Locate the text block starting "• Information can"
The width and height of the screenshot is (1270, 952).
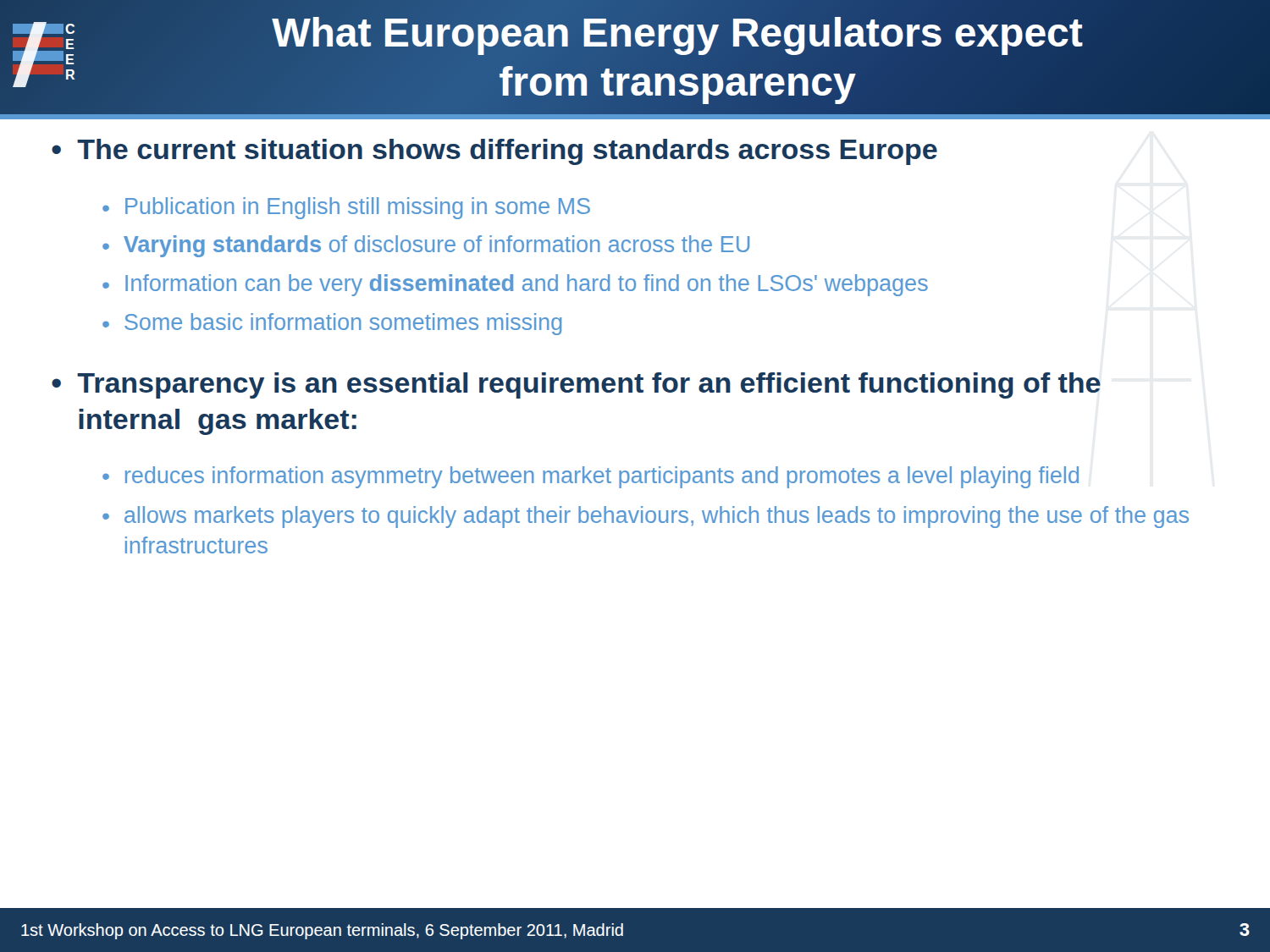point(515,284)
